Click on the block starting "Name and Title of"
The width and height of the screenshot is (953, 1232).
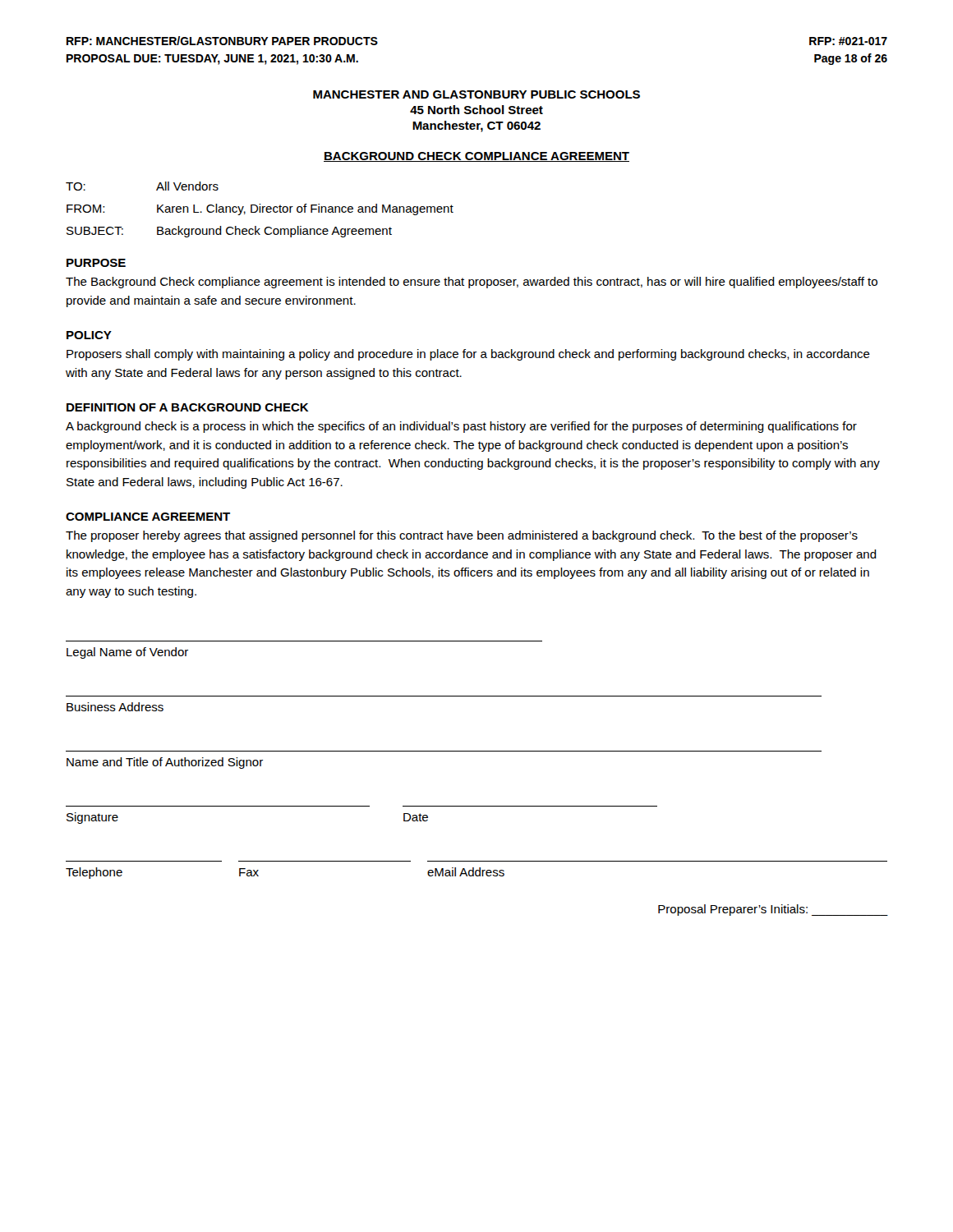click(x=444, y=753)
